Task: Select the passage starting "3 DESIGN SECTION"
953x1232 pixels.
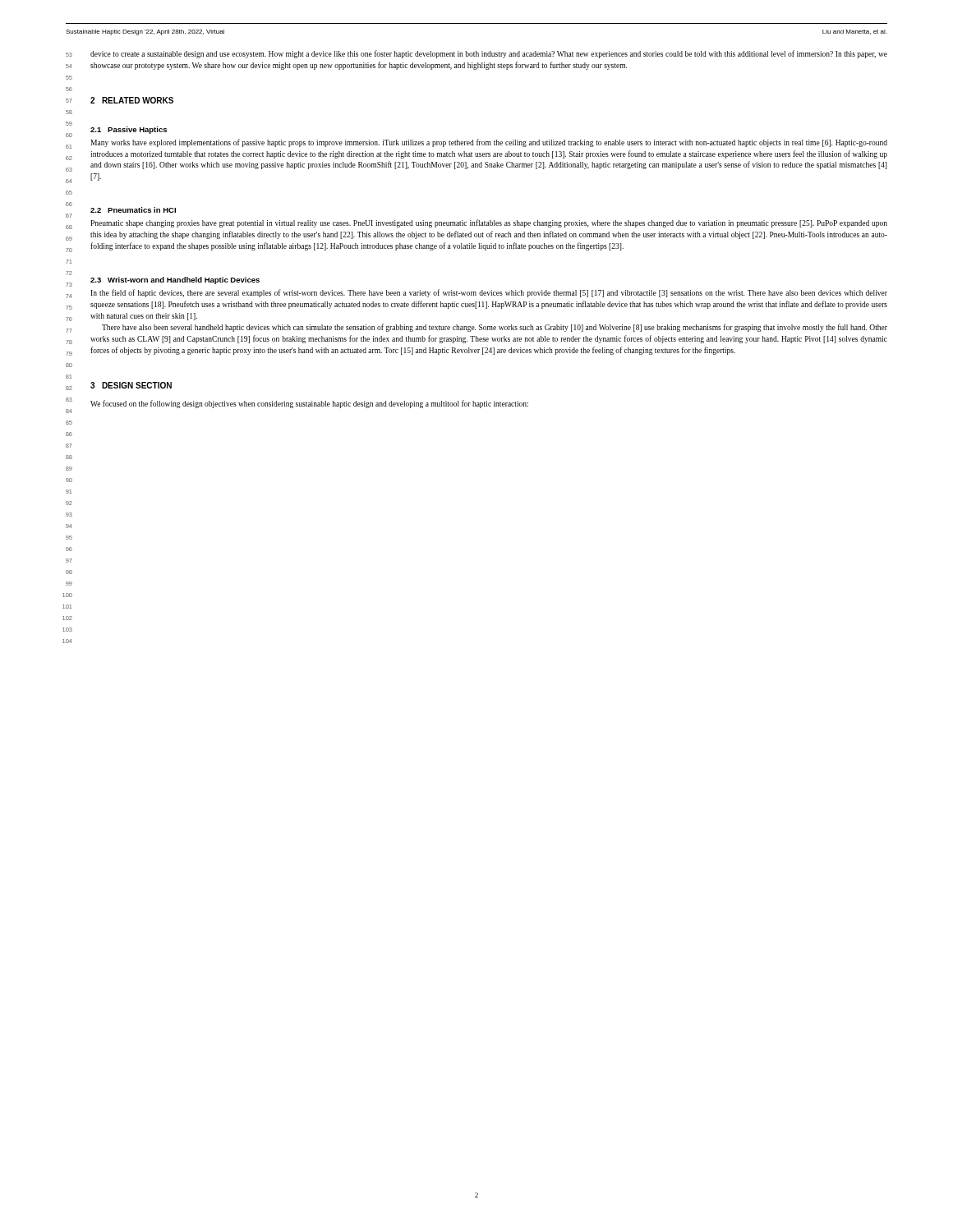Action: (x=131, y=385)
